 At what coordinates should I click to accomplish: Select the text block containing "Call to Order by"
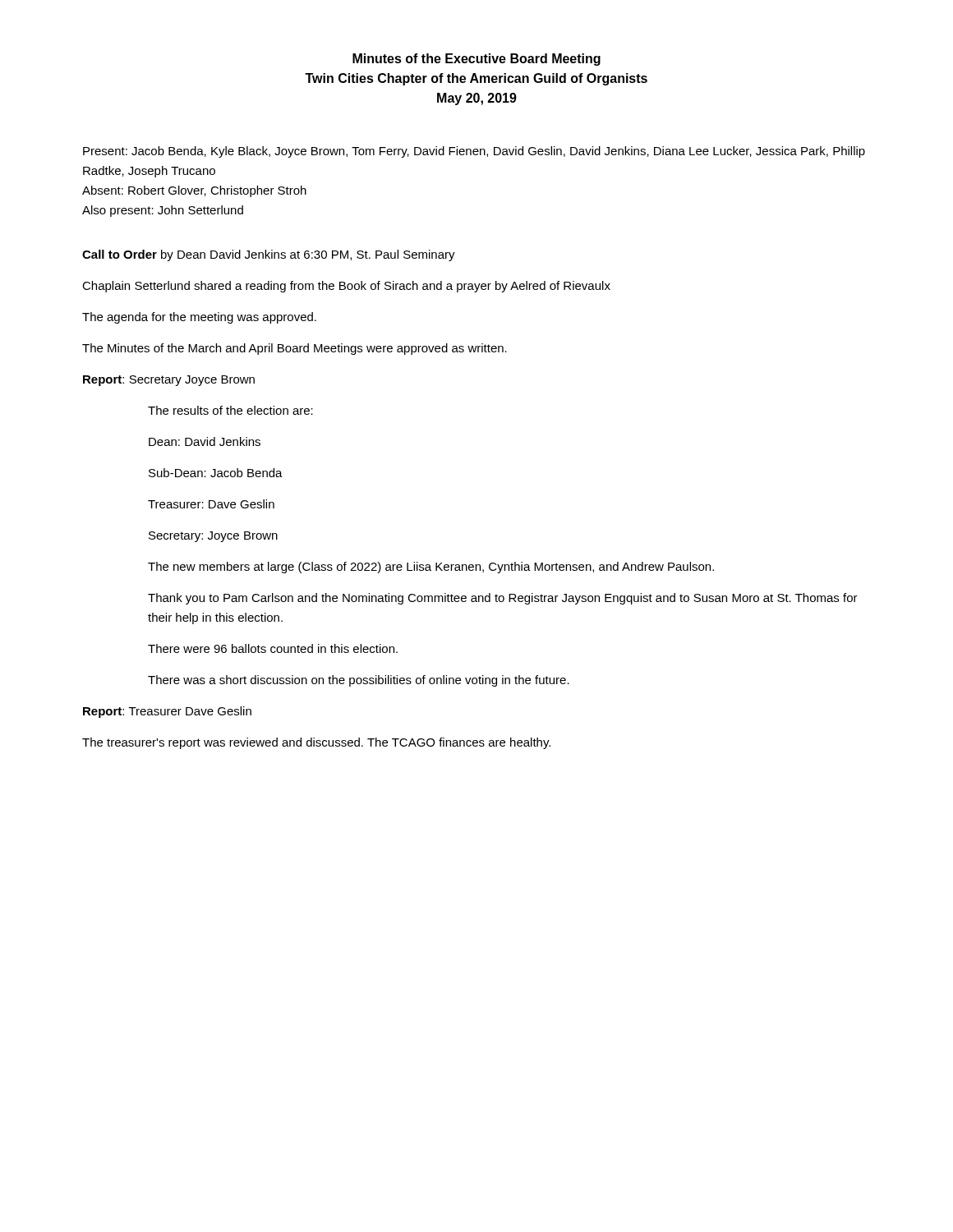tap(268, 254)
